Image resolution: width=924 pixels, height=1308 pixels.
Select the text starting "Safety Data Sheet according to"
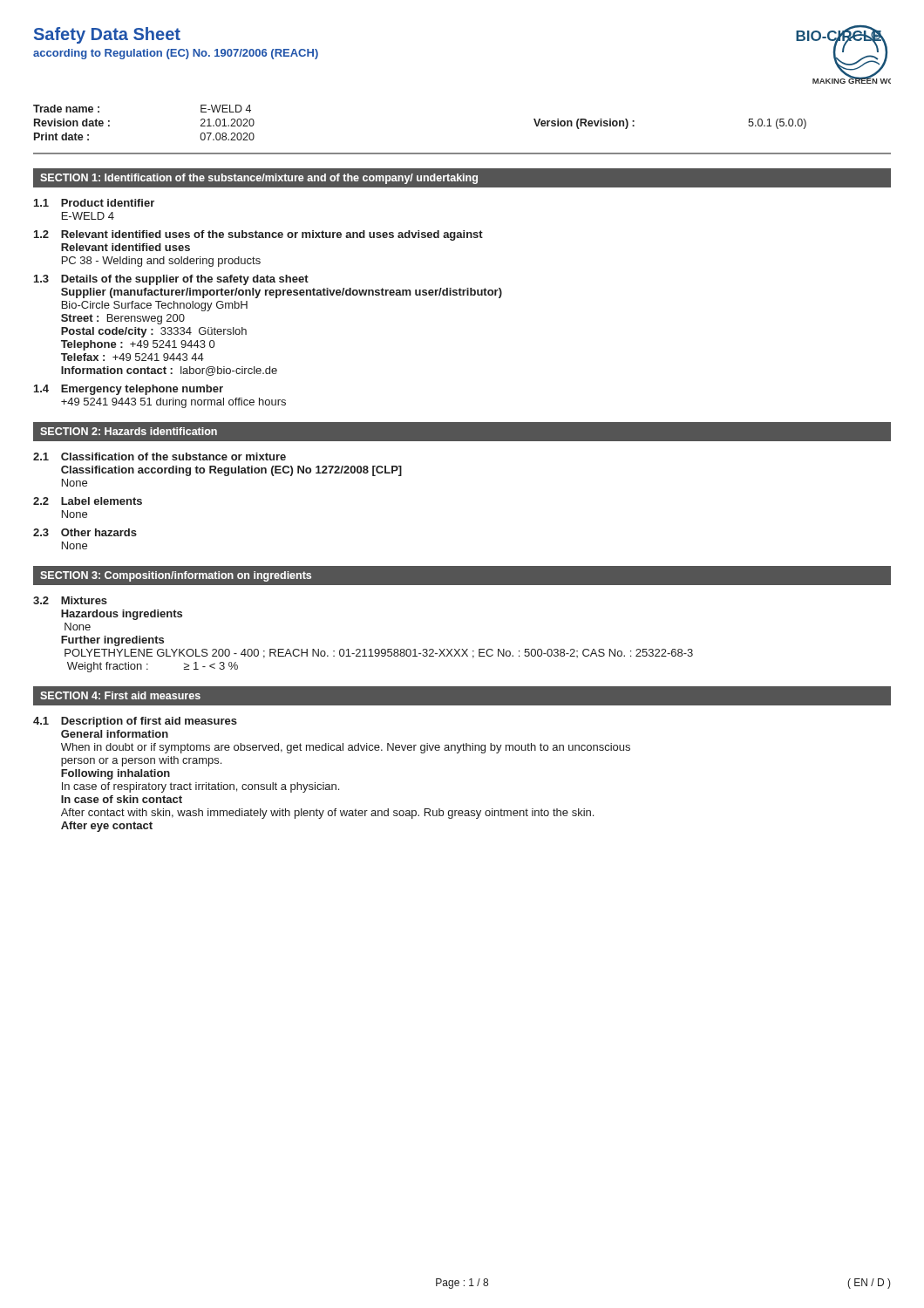(x=176, y=42)
